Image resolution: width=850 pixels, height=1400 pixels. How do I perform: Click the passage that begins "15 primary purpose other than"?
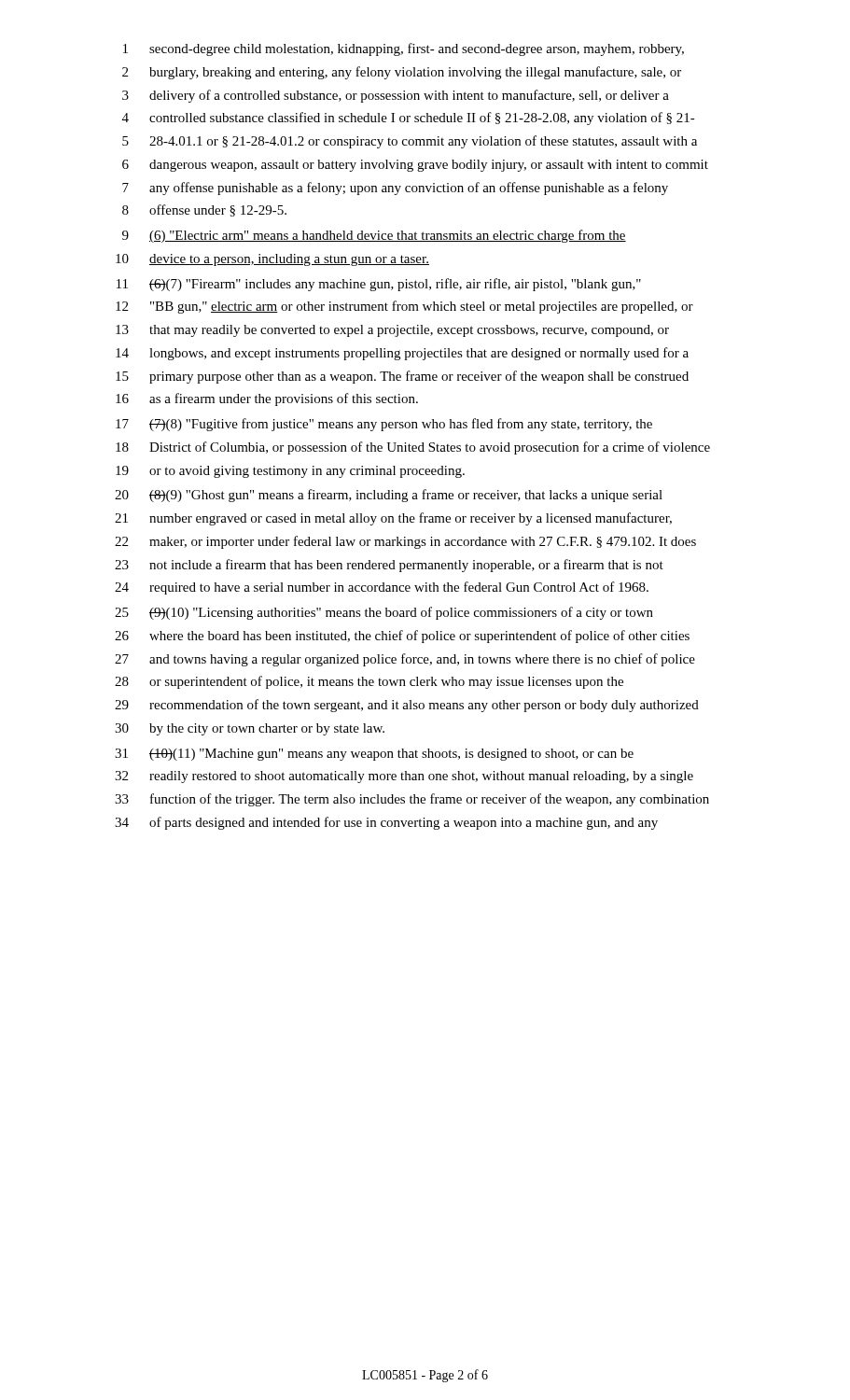(439, 376)
